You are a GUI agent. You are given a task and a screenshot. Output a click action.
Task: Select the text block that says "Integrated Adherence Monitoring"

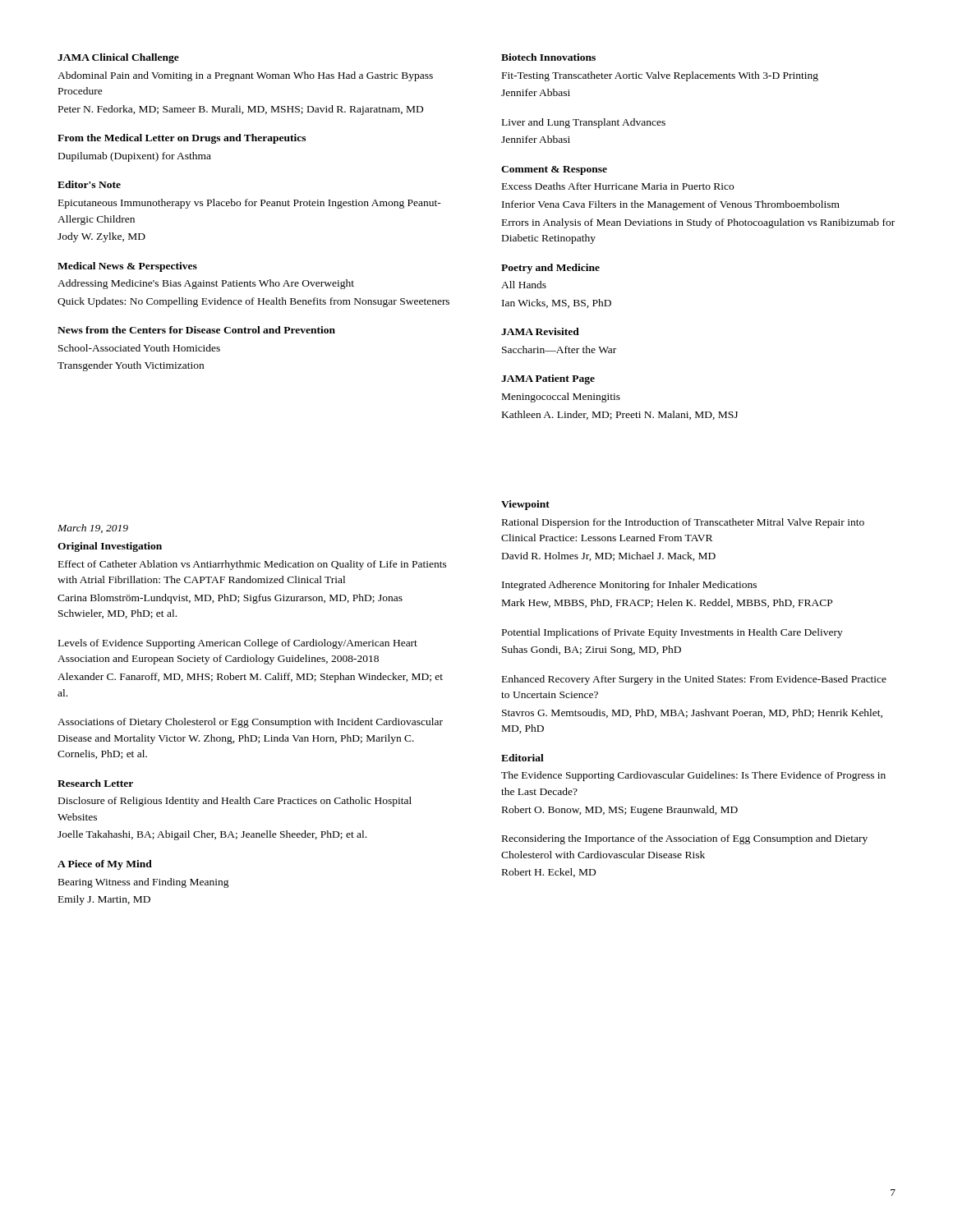698,594
